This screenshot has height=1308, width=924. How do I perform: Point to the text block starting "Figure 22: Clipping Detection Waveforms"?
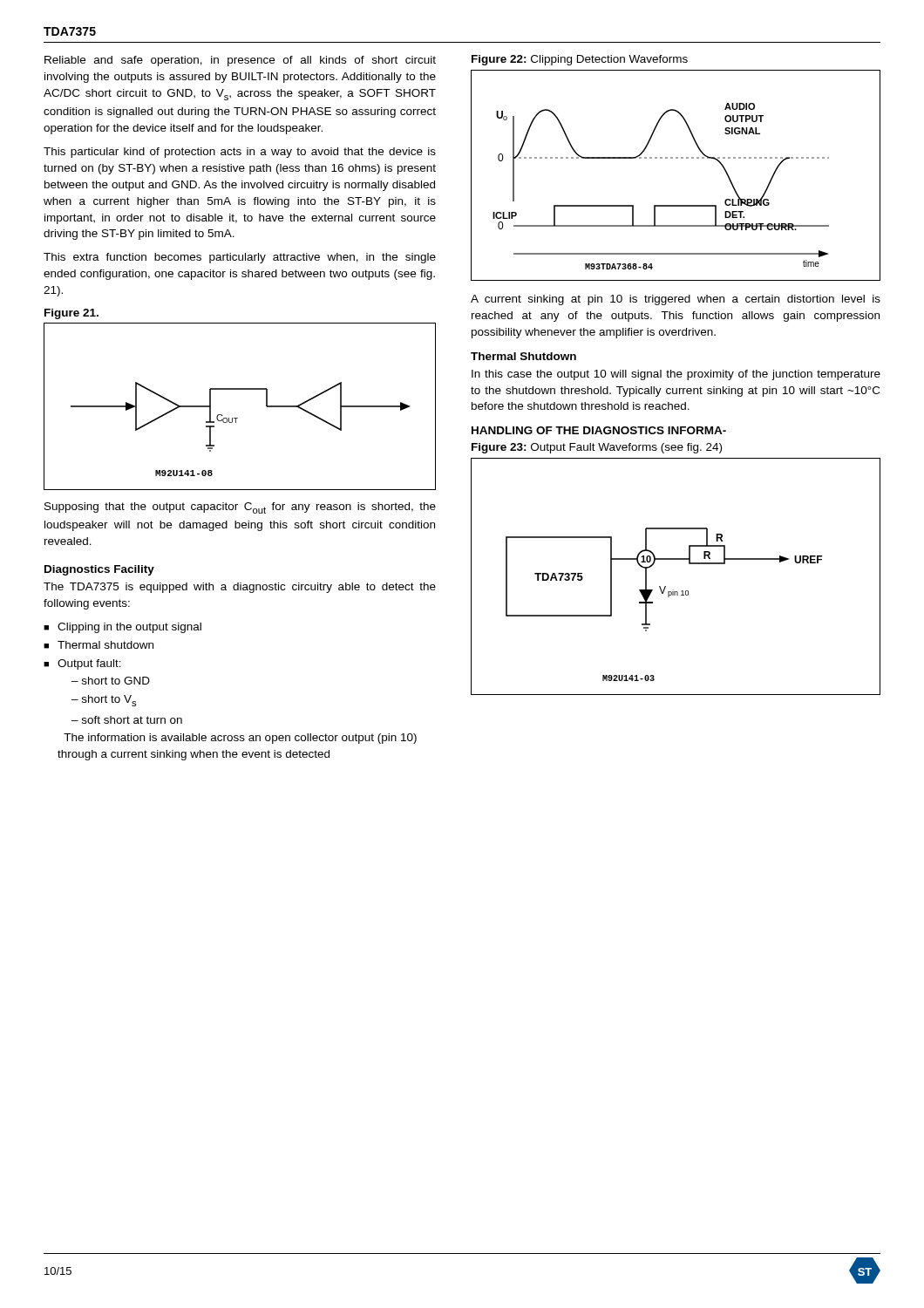(x=579, y=59)
